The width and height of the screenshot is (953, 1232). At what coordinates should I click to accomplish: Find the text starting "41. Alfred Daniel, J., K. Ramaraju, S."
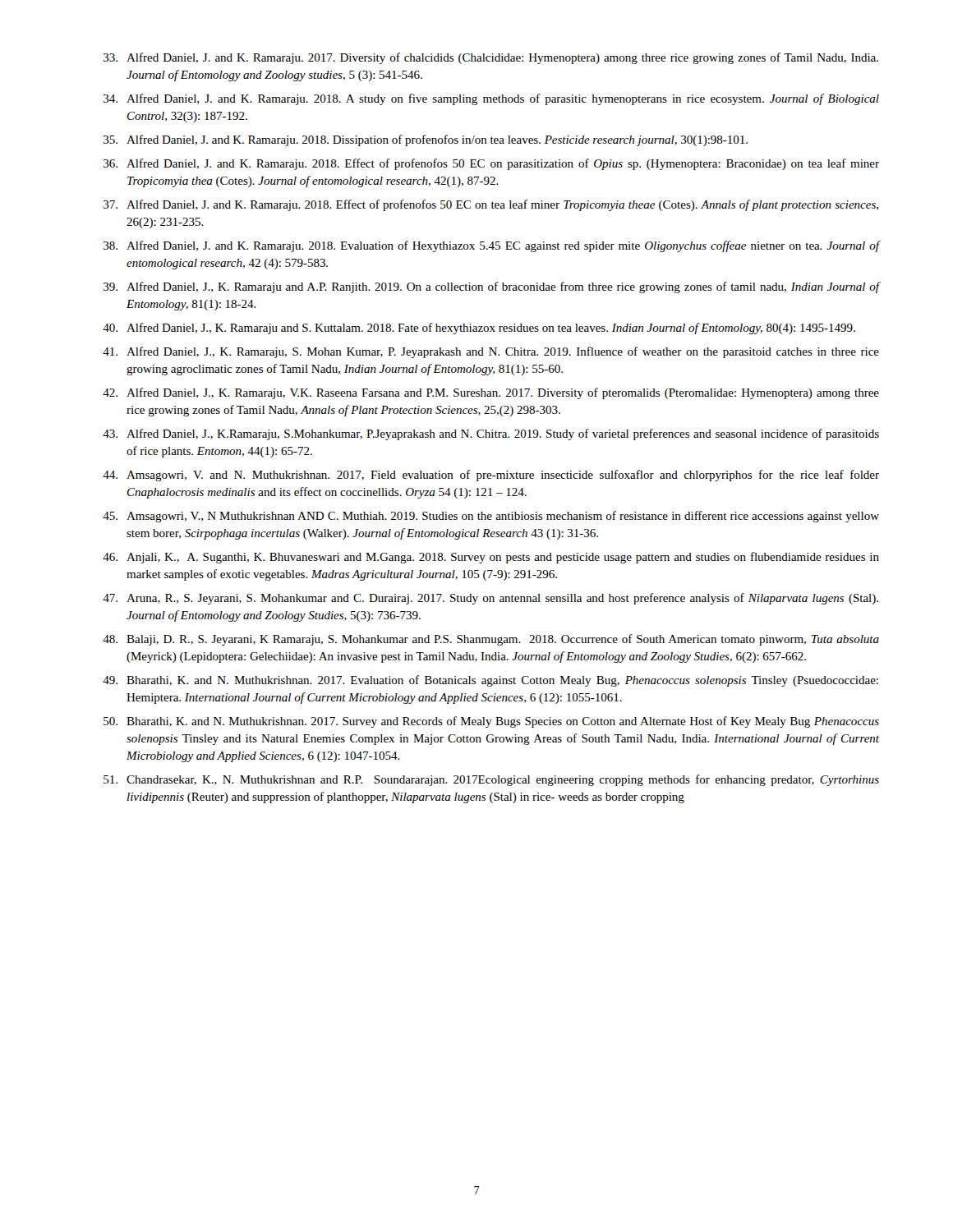point(476,361)
